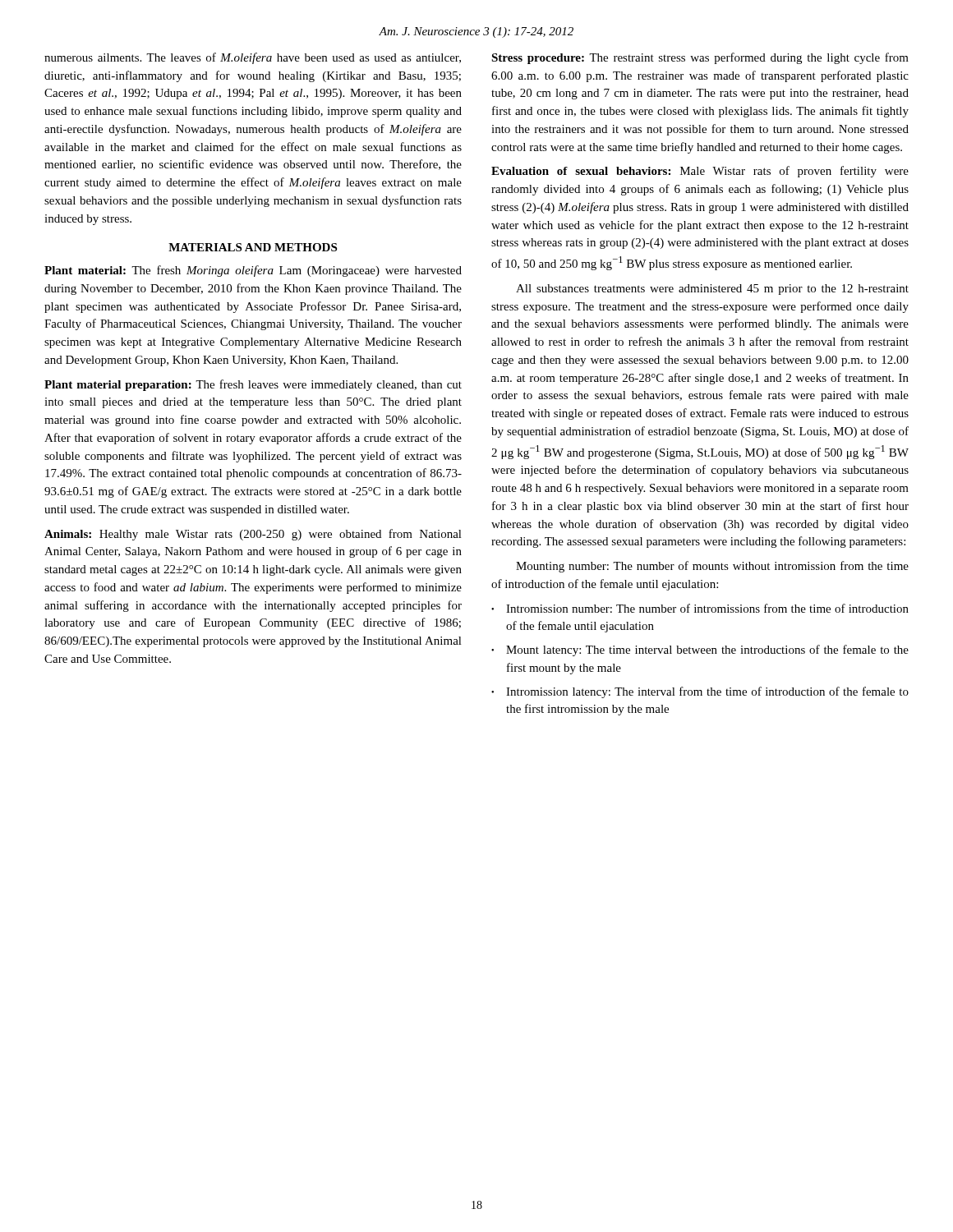Click on the text block containing "Plant material preparation: The fresh leaves were"
This screenshot has height=1232, width=953.
point(253,446)
